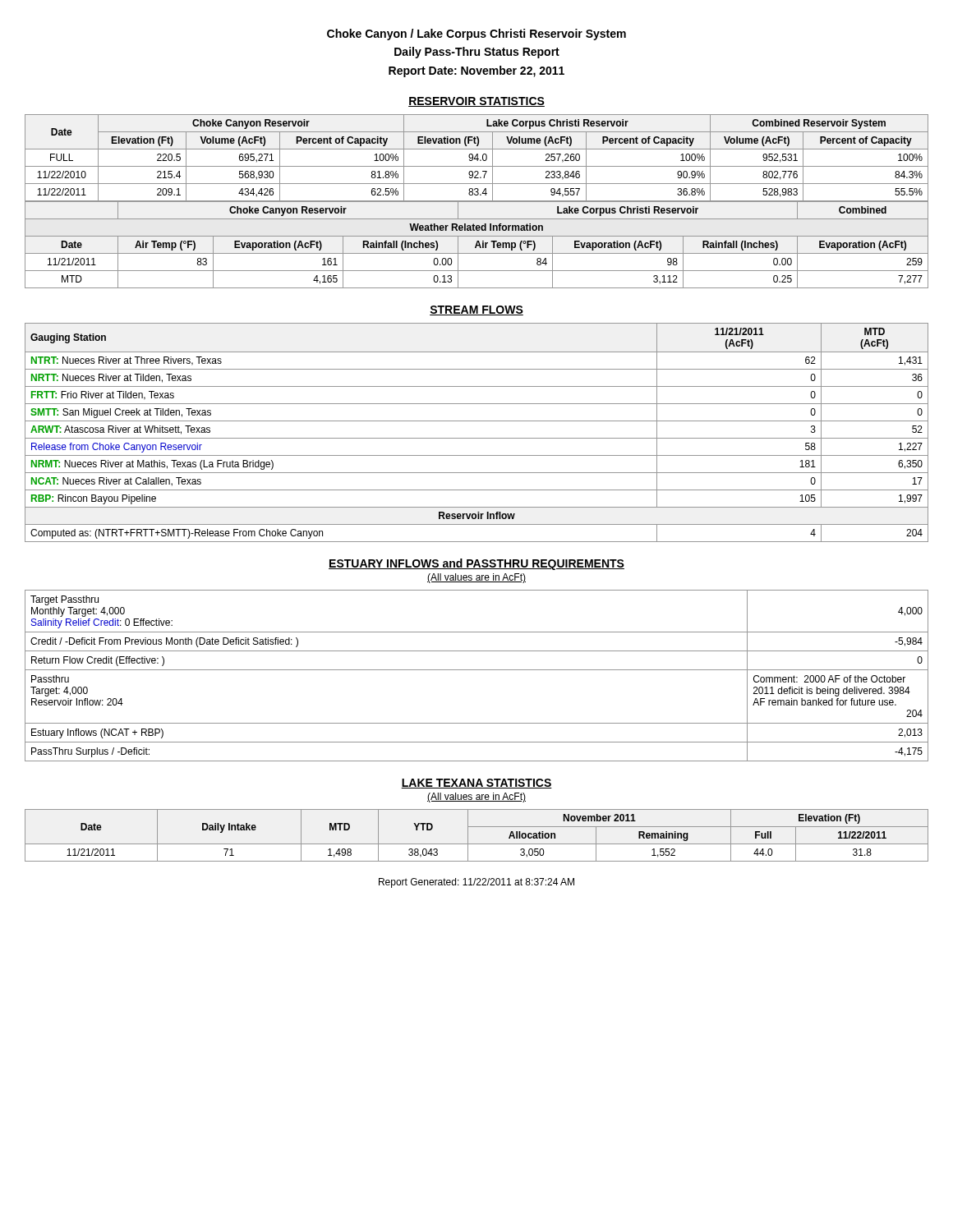The width and height of the screenshot is (953, 1232).
Task: Select the section header with the text "STREAM FLOWS"
Action: click(476, 310)
